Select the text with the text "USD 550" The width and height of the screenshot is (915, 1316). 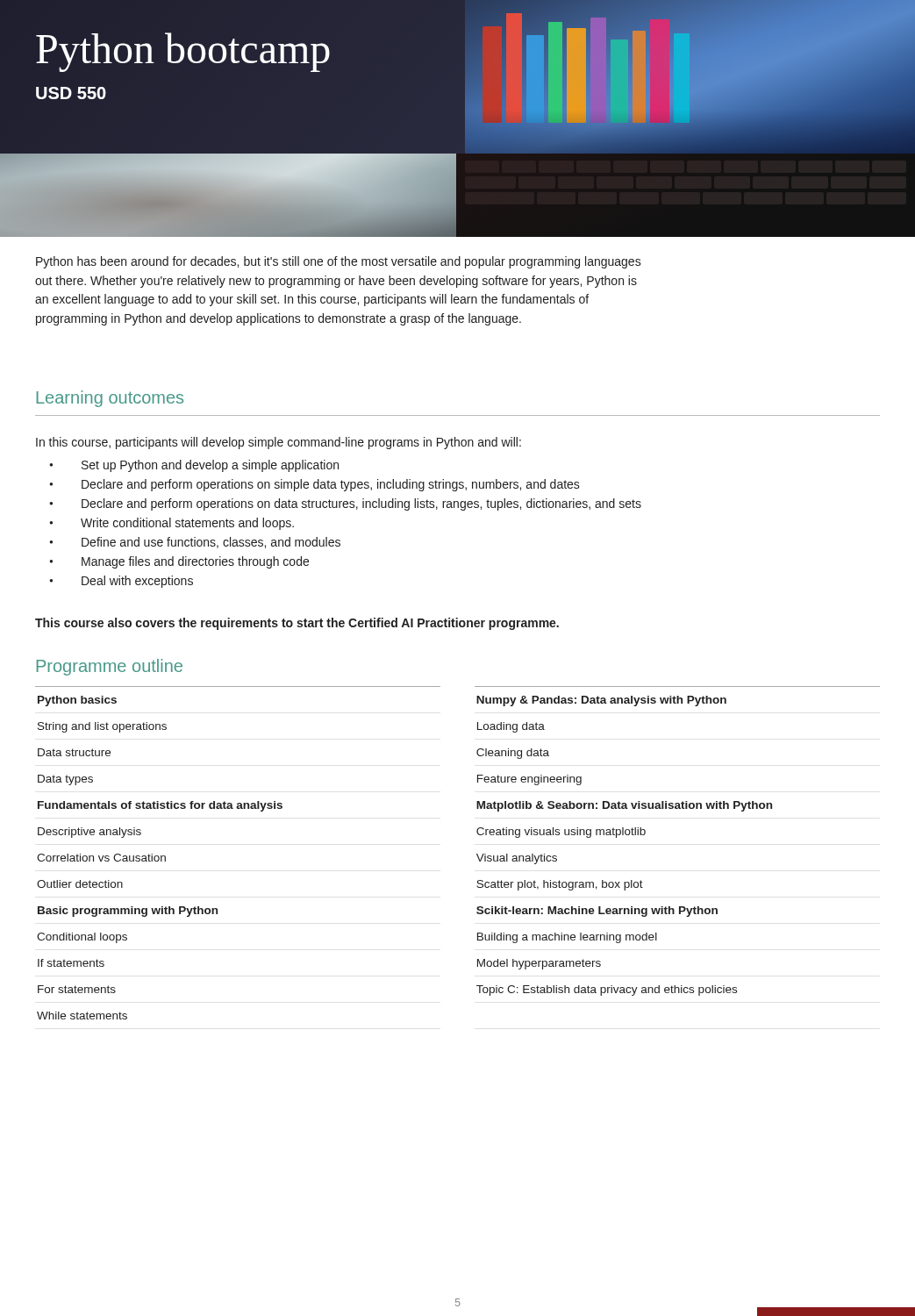pos(71,93)
